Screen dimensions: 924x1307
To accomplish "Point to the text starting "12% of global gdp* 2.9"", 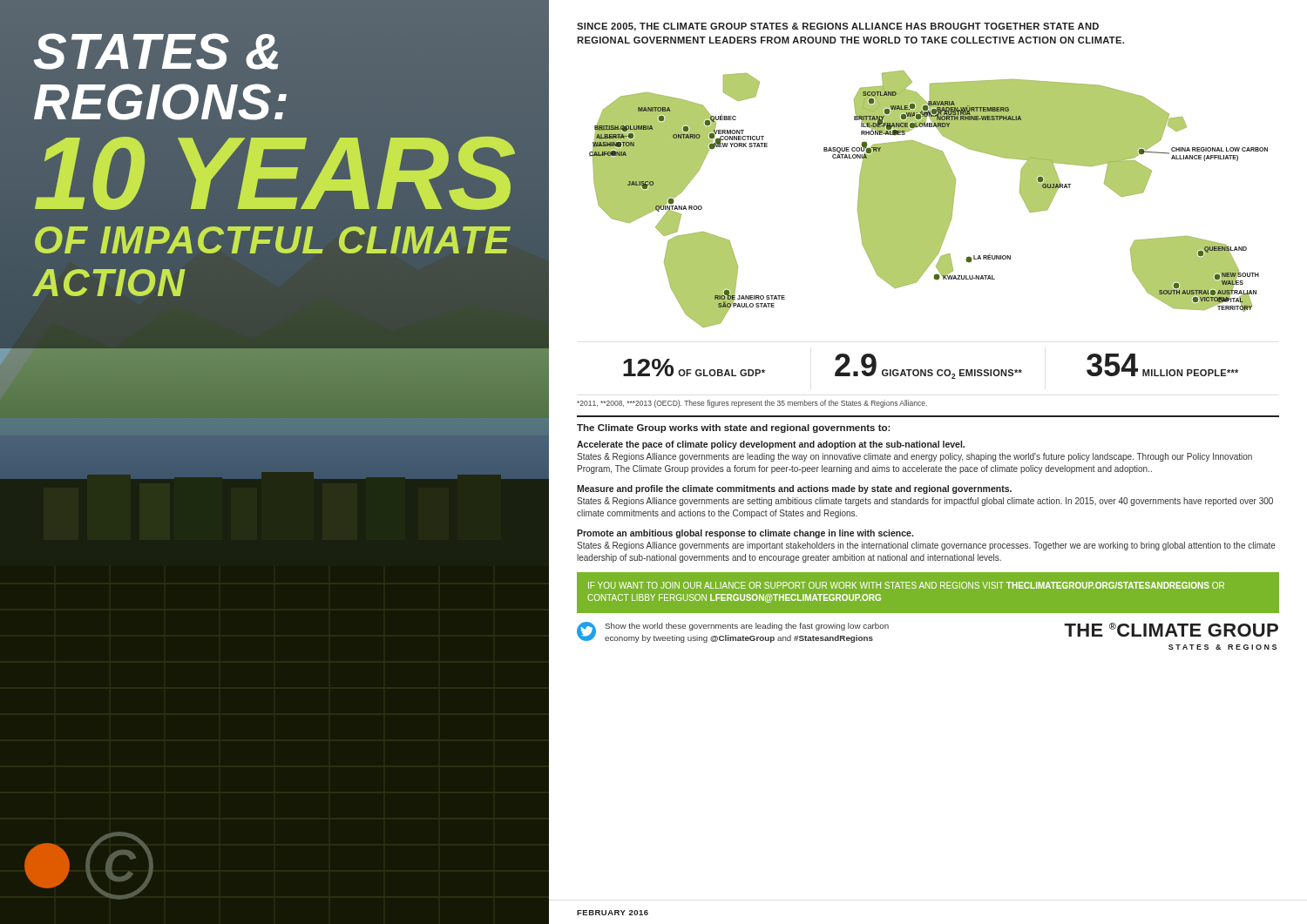I will coord(928,369).
